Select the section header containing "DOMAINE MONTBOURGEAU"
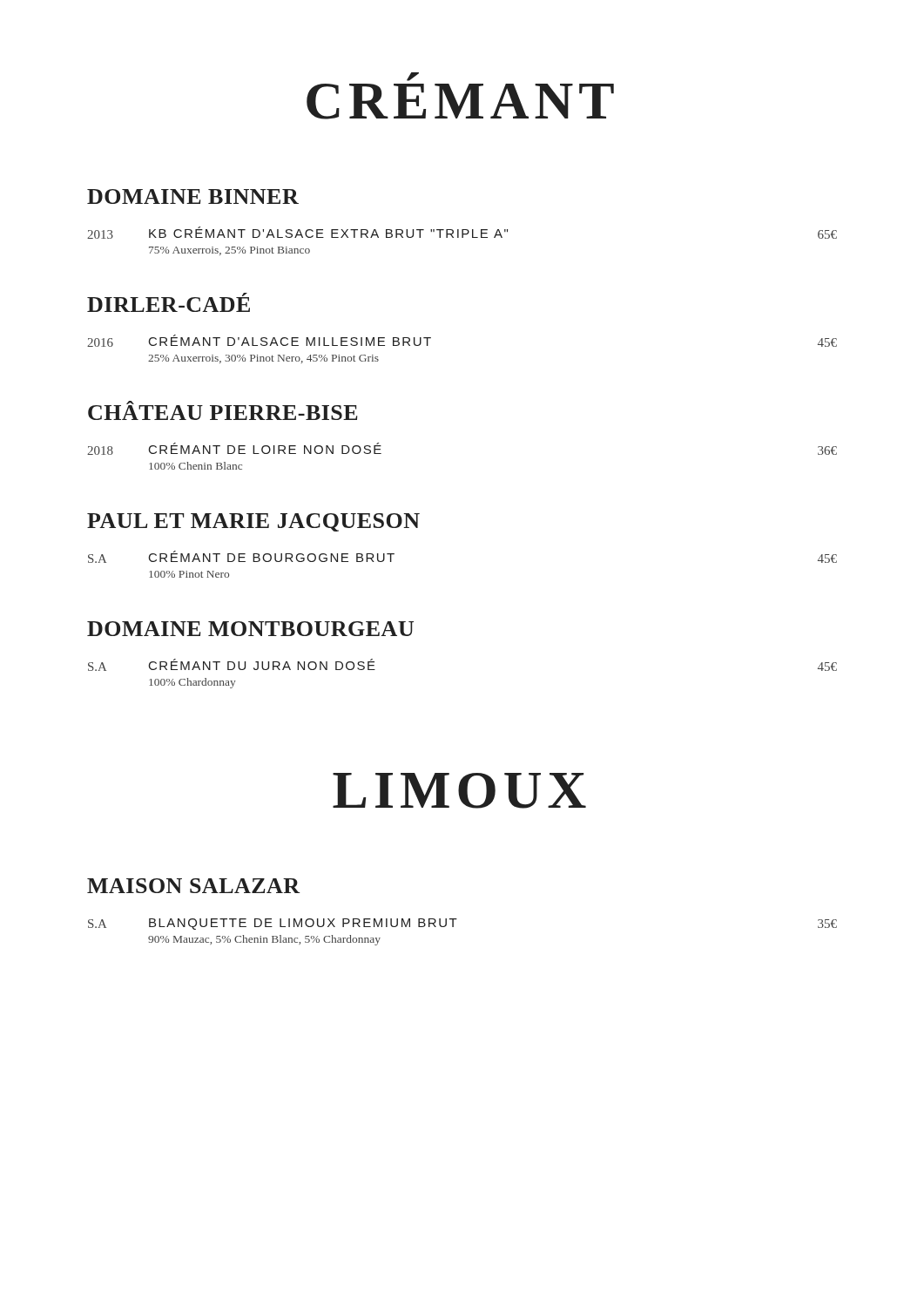The height and width of the screenshot is (1307, 924). [250, 629]
